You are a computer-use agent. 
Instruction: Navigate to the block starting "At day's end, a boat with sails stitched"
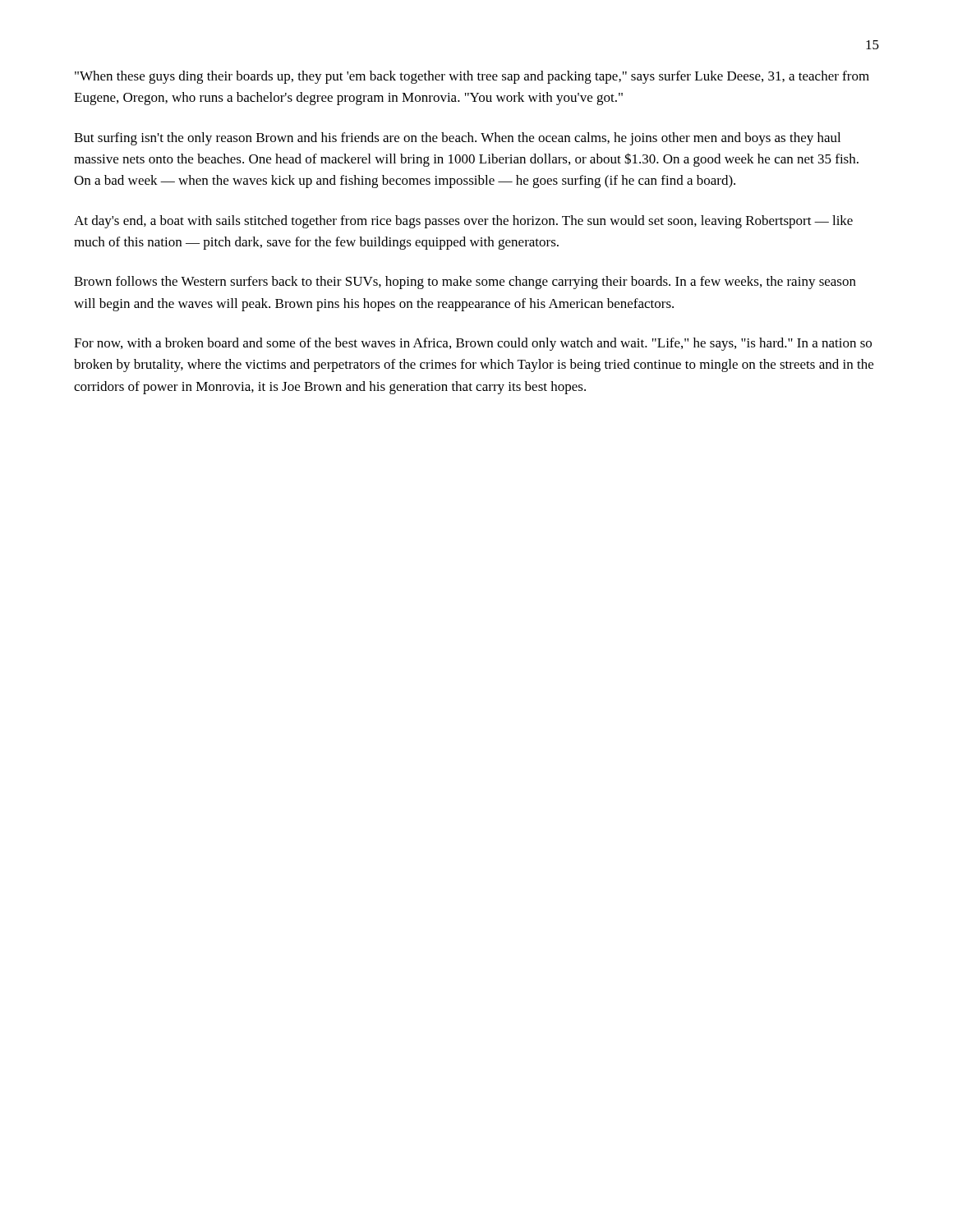464,231
